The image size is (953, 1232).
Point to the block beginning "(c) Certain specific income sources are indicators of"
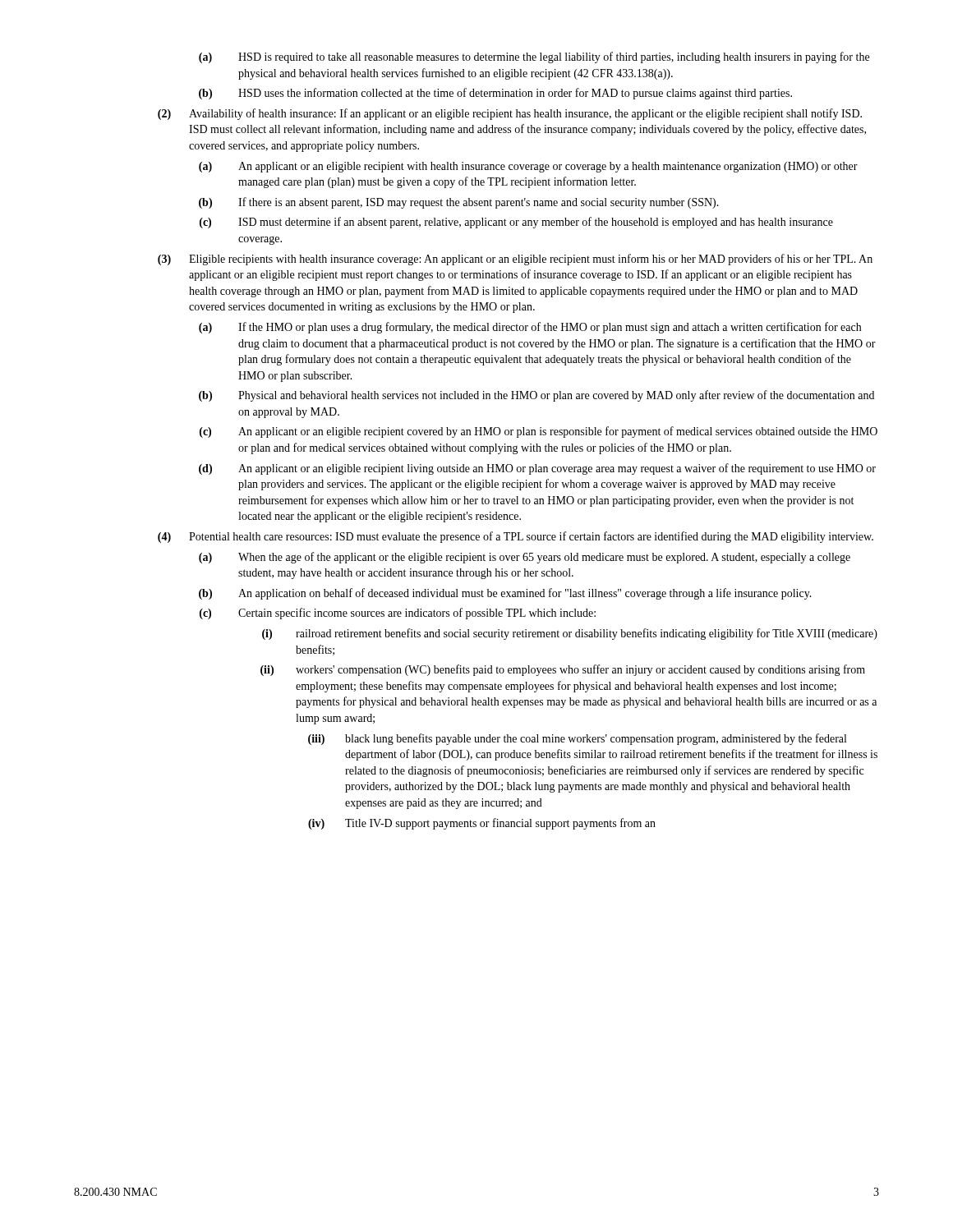526,614
